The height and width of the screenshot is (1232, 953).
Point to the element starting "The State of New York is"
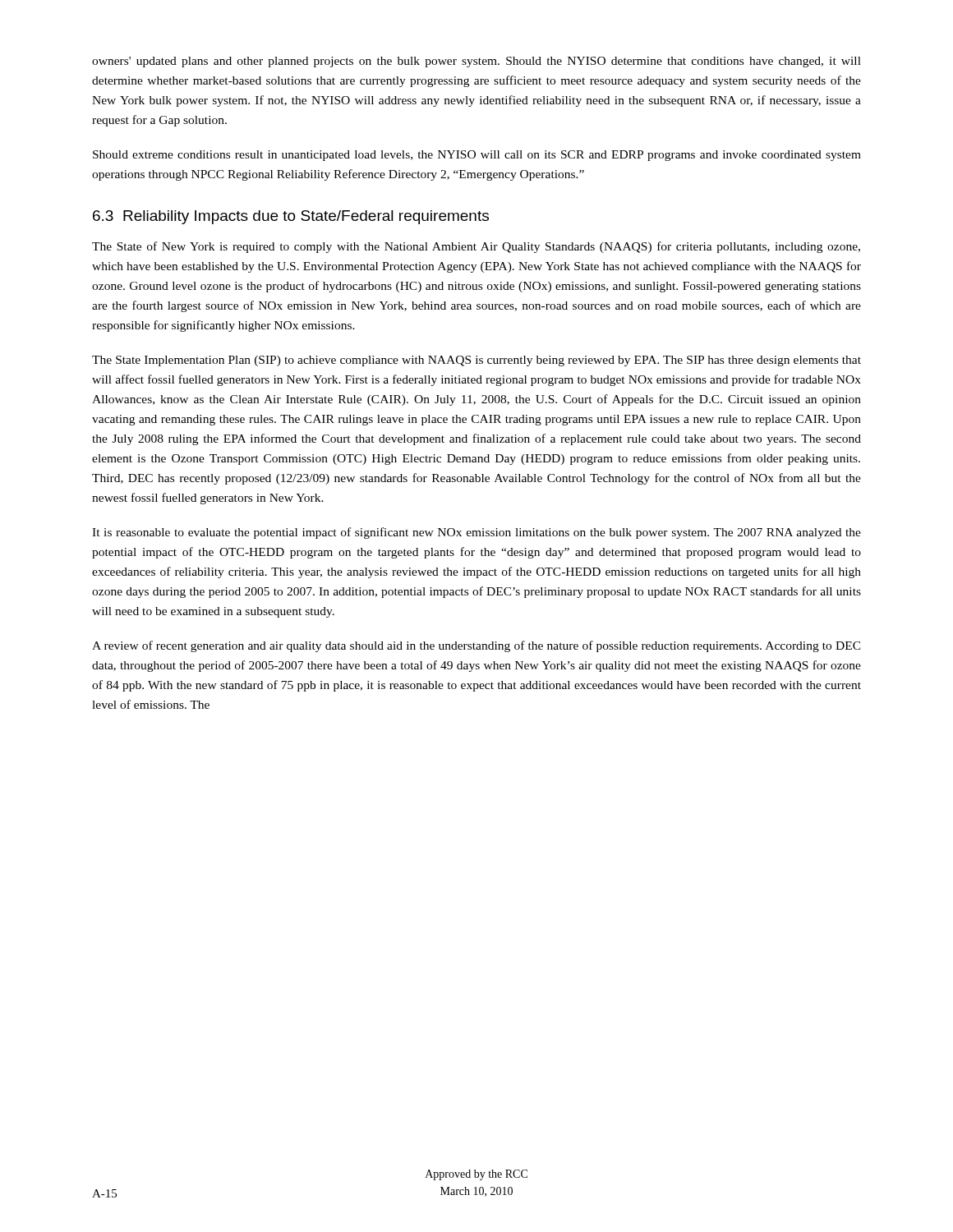pyautogui.click(x=476, y=286)
